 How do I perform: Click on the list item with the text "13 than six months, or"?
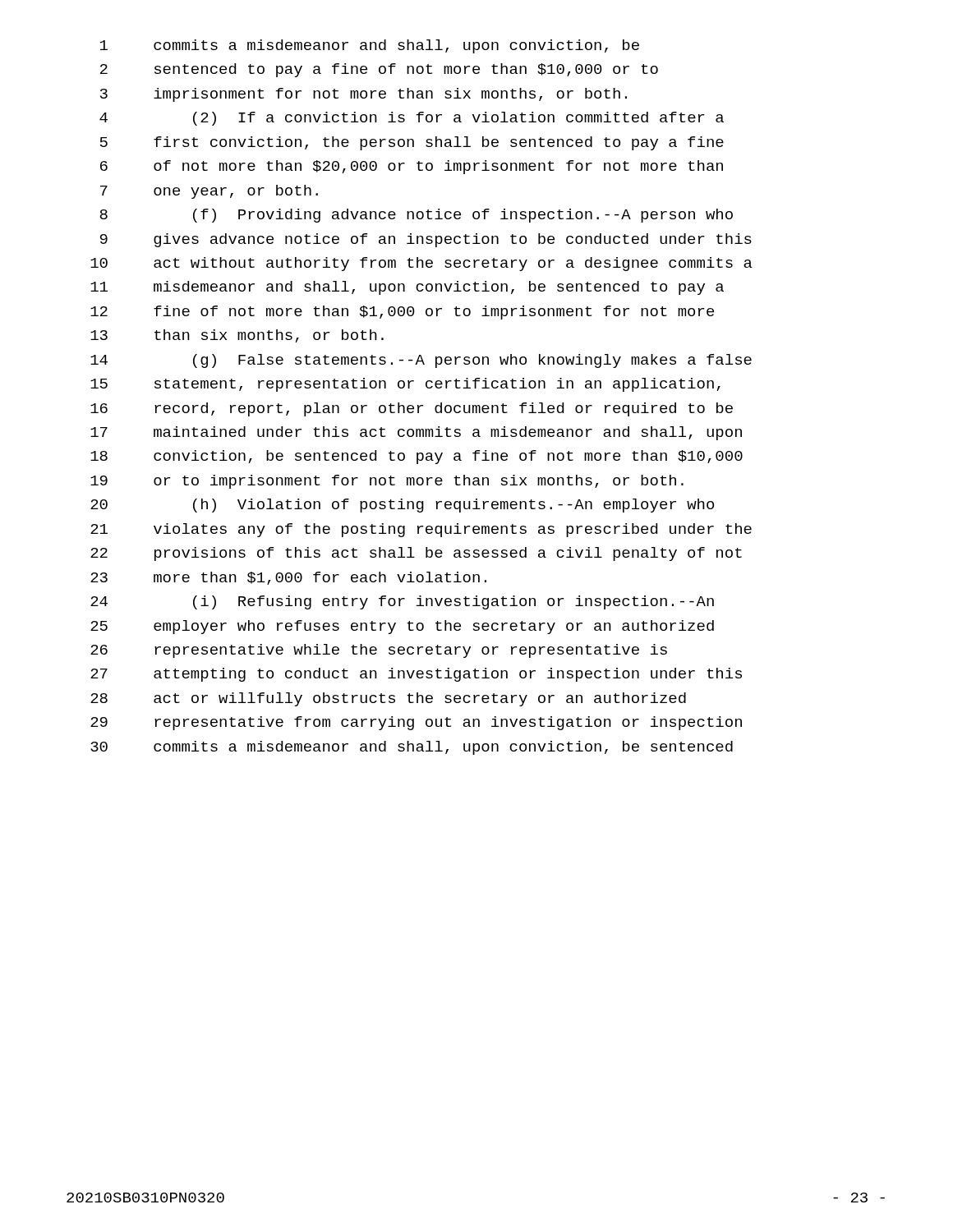pos(237,336)
